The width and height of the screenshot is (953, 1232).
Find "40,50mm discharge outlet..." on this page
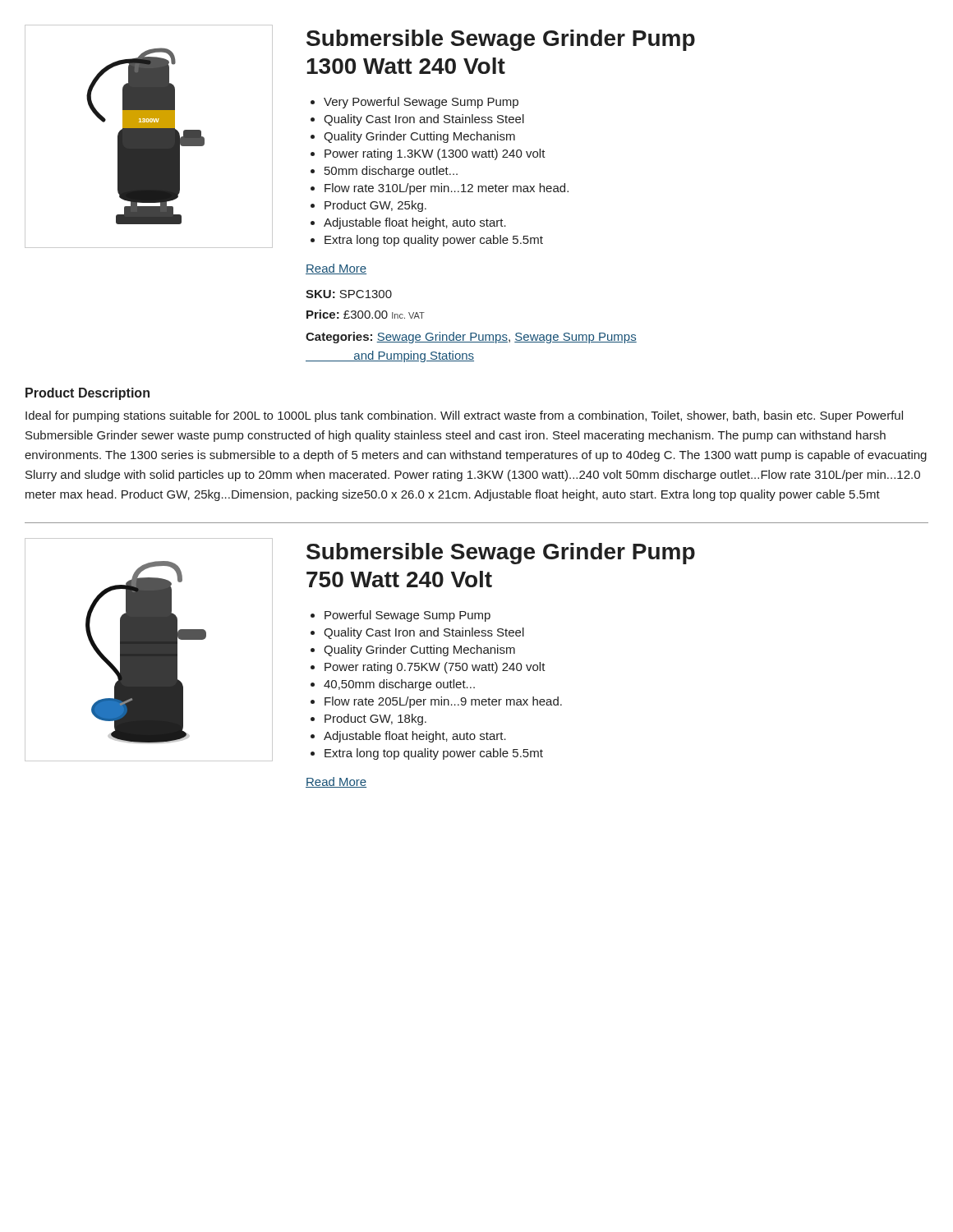[x=400, y=684]
